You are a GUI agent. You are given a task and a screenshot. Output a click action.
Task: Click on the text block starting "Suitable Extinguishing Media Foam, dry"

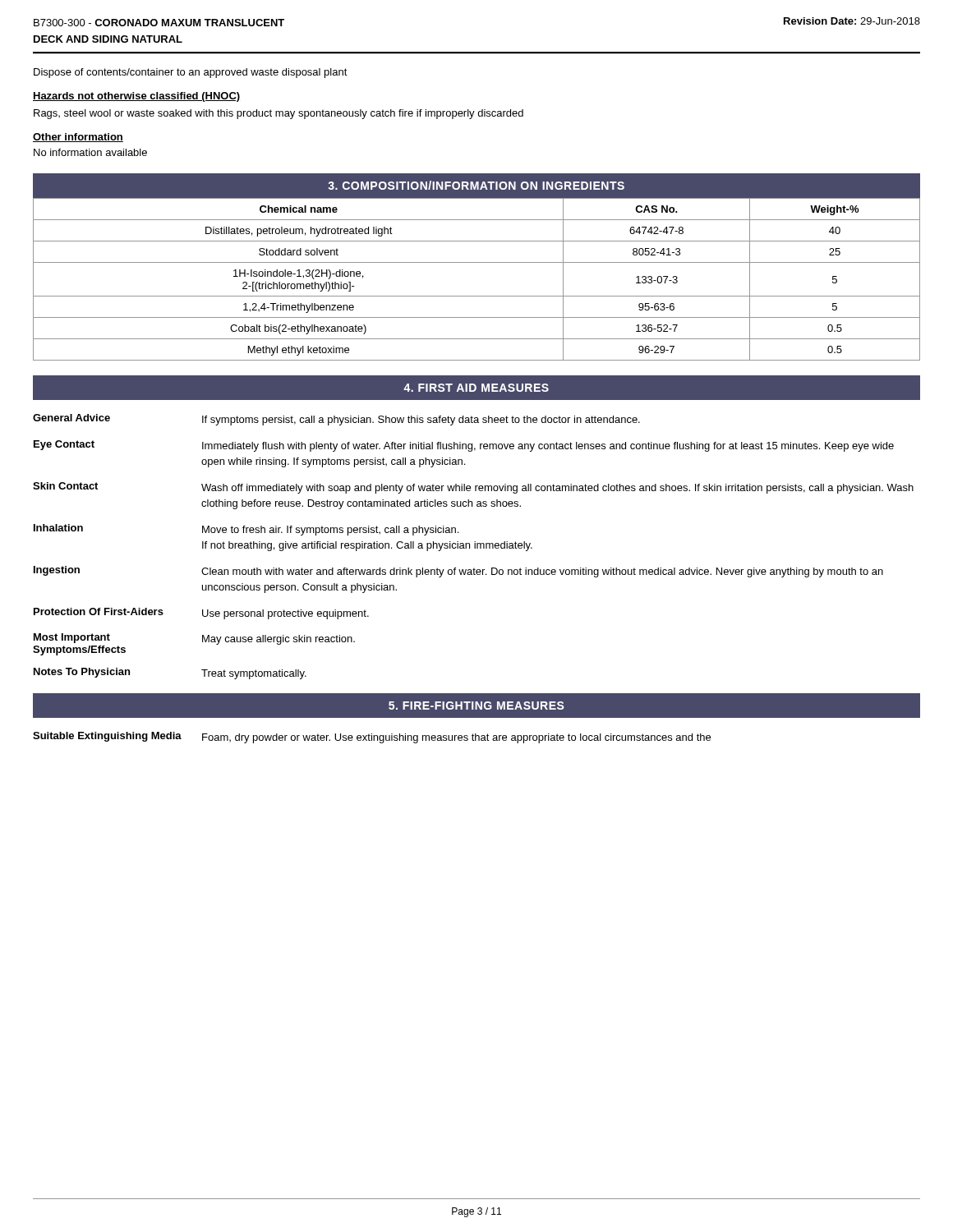click(476, 737)
